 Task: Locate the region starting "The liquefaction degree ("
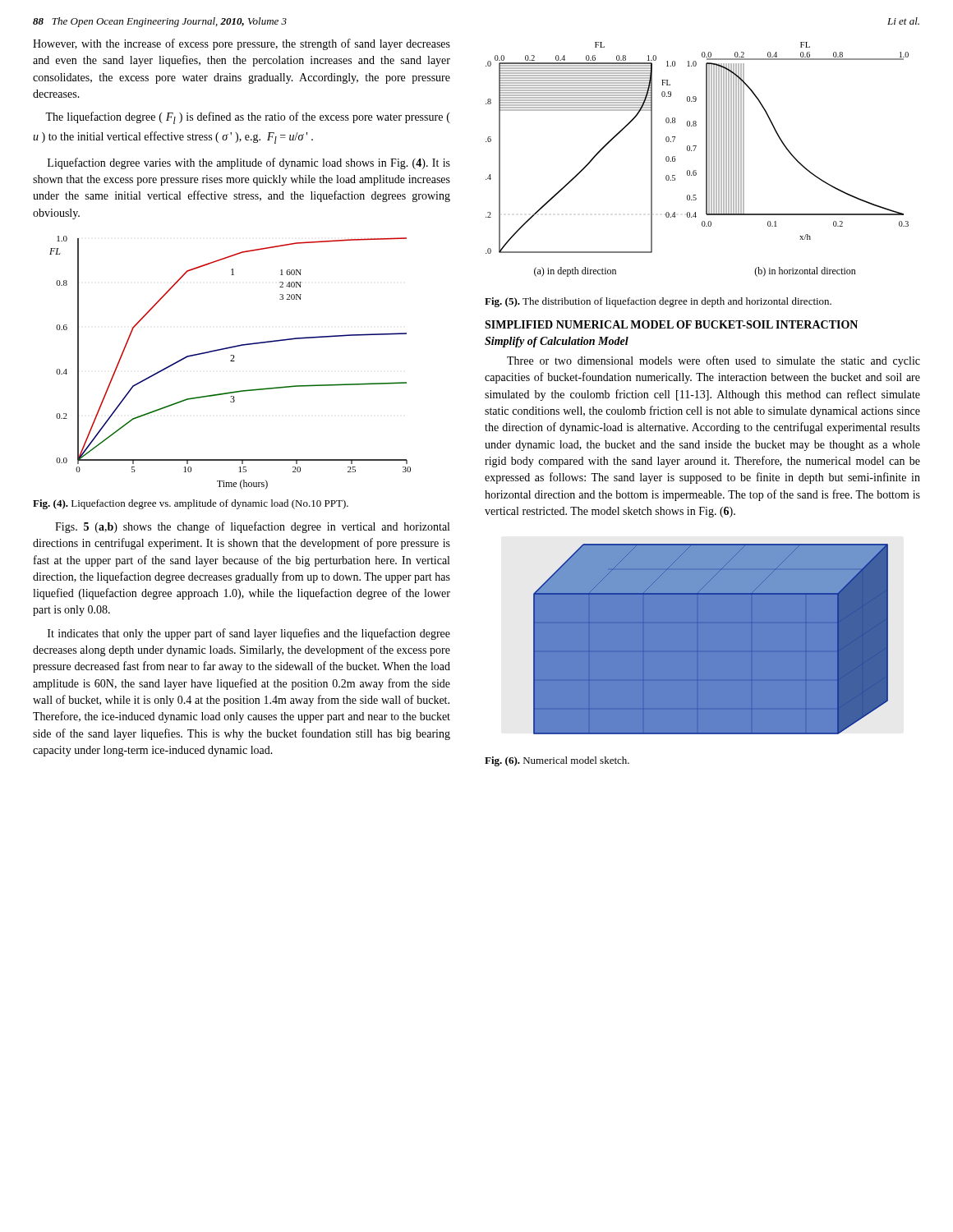(x=242, y=128)
